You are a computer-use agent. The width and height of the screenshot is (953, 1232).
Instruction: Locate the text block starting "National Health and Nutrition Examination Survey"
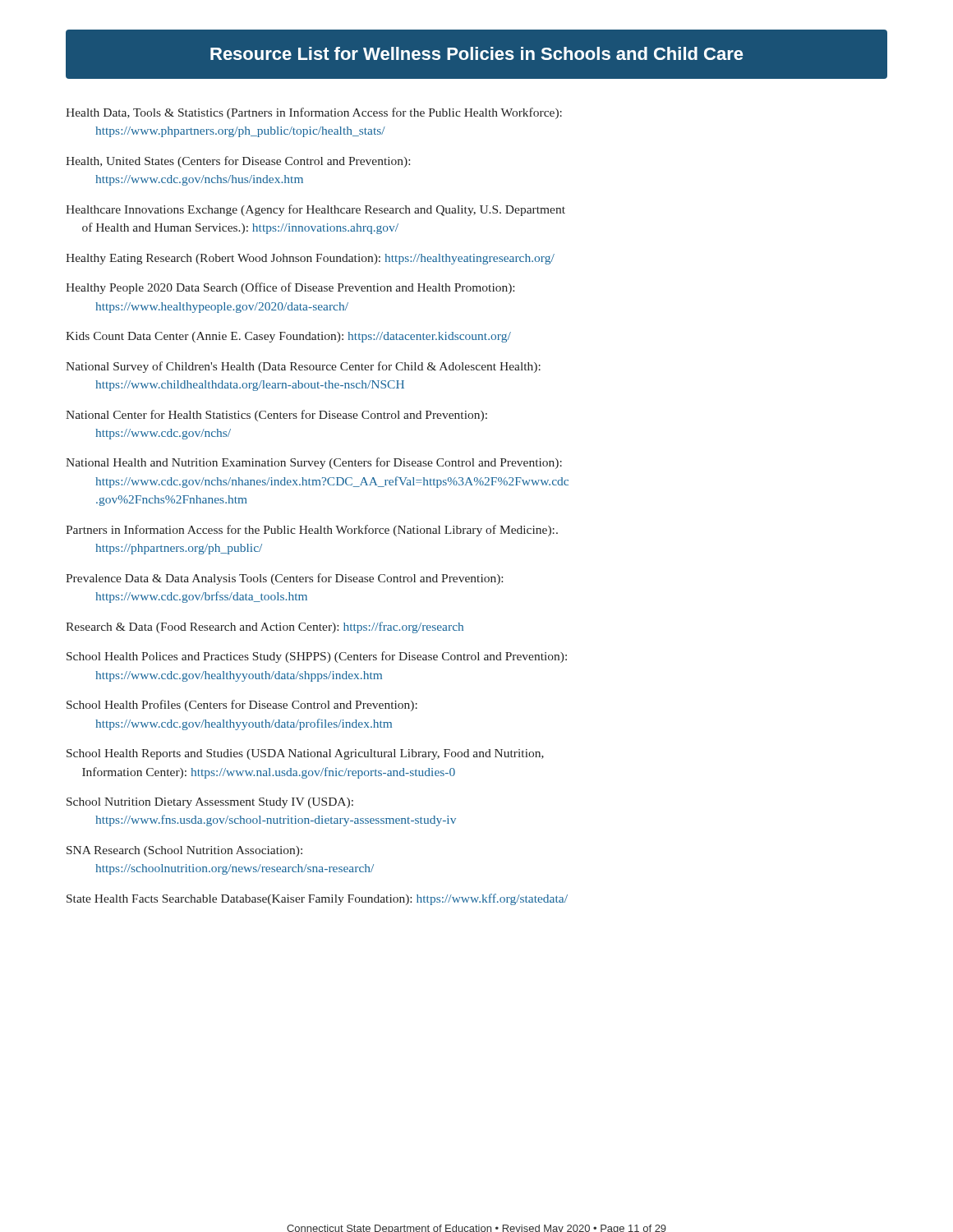(x=476, y=481)
